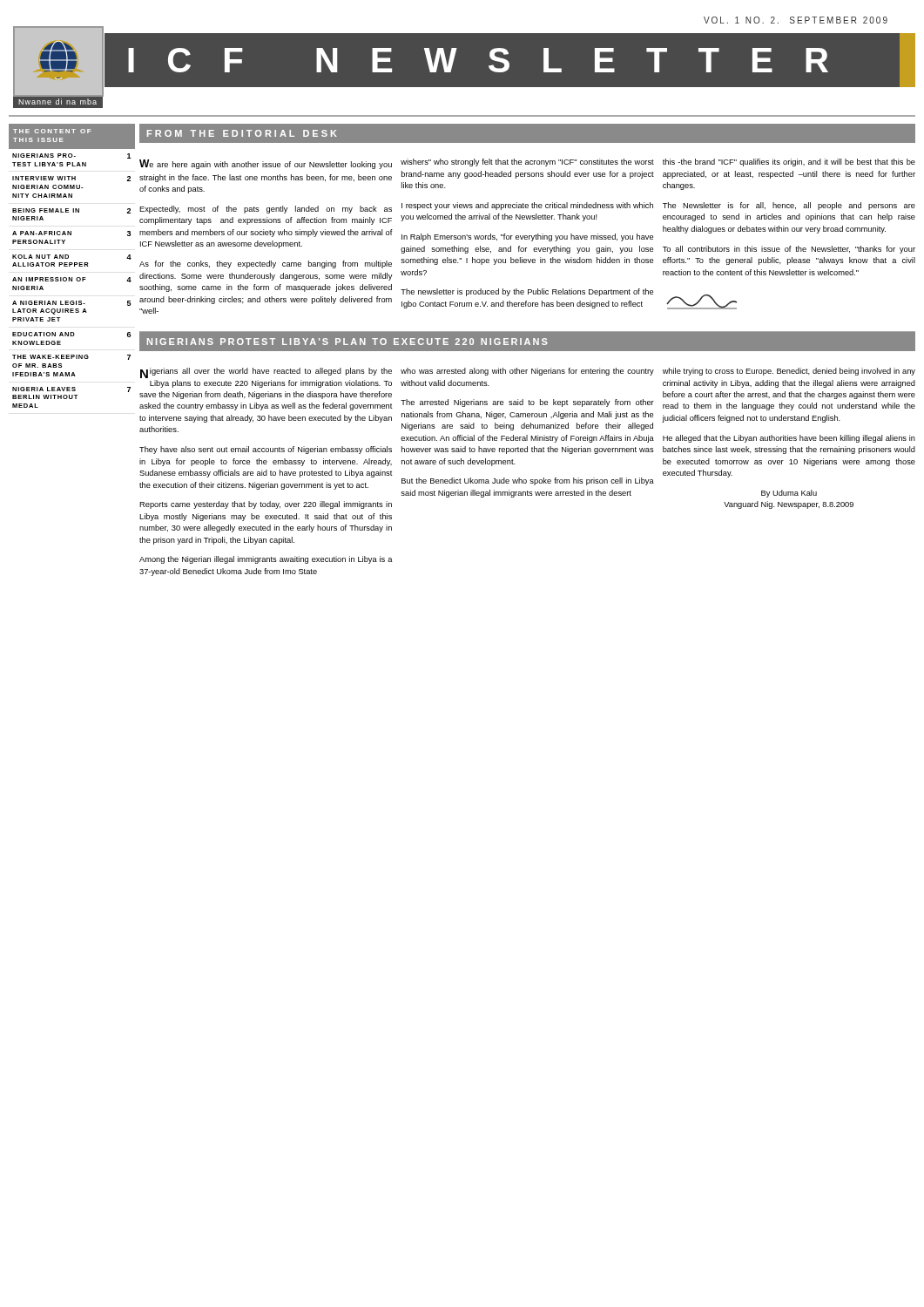Where is the passage that starts "Nigerians all over the"?
924x1307 pixels.
point(266,472)
